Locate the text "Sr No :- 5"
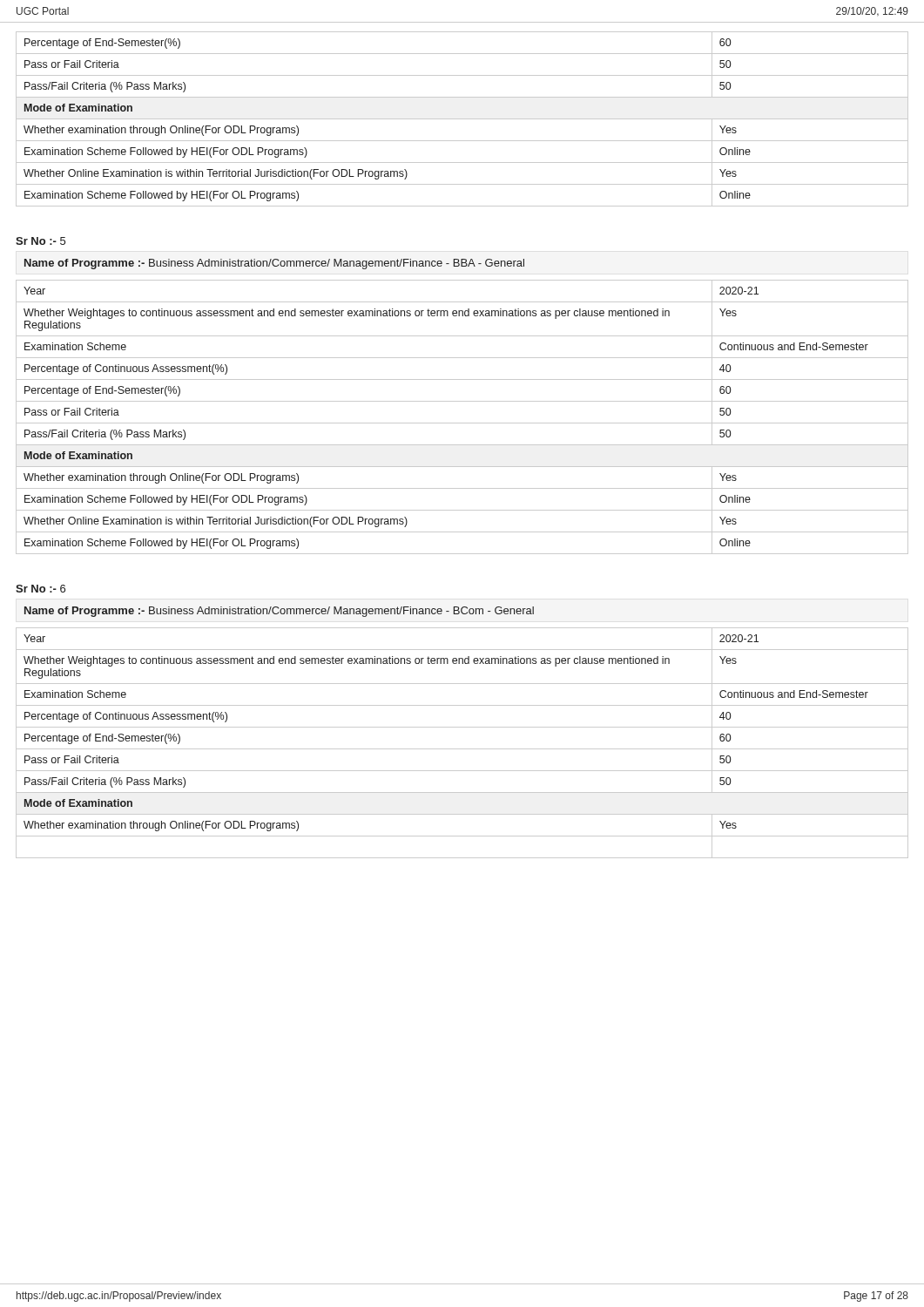 [x=41, y=241]
